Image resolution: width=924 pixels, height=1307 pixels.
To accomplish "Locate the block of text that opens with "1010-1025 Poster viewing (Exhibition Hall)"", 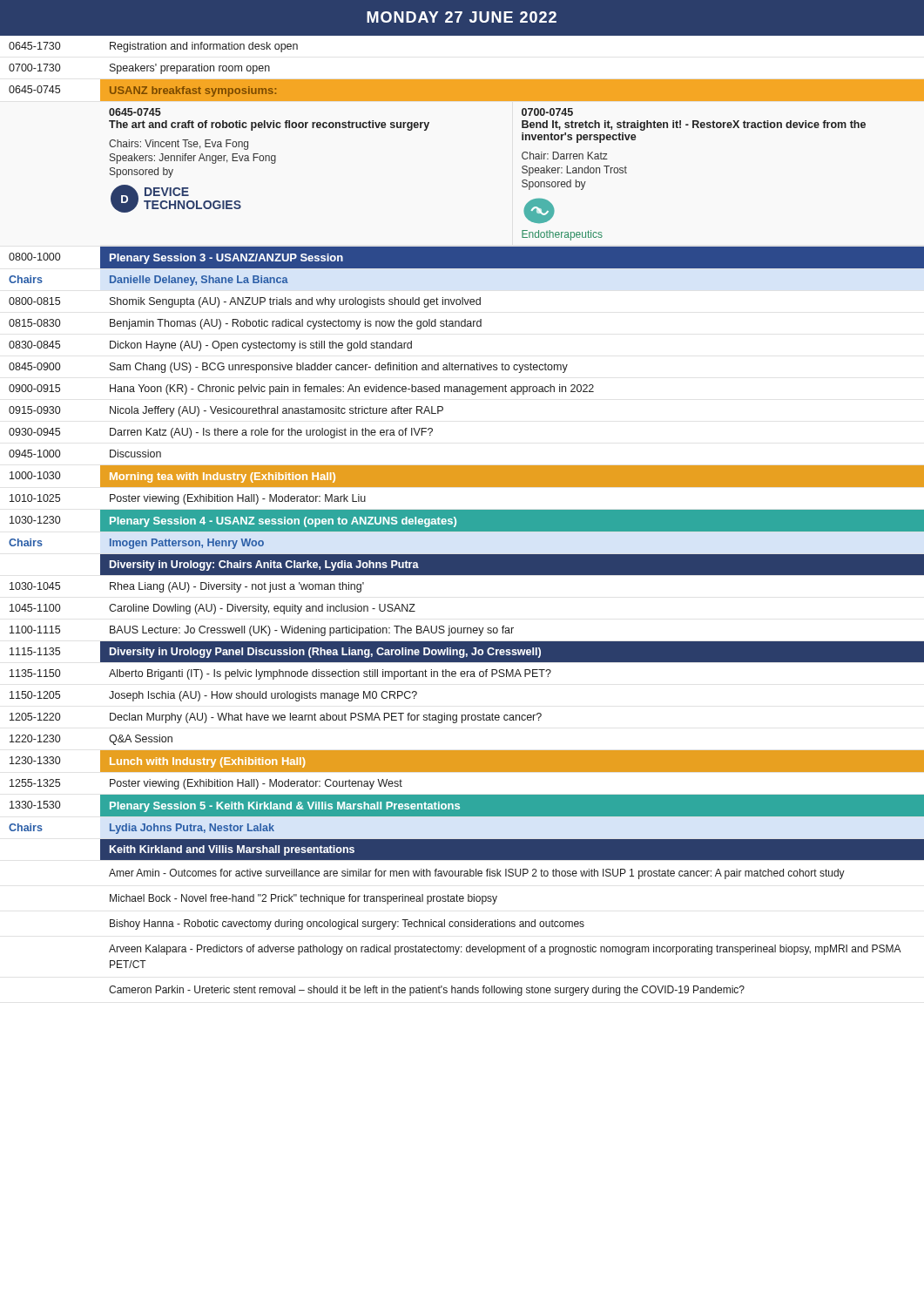I will (x=462, y=498).
